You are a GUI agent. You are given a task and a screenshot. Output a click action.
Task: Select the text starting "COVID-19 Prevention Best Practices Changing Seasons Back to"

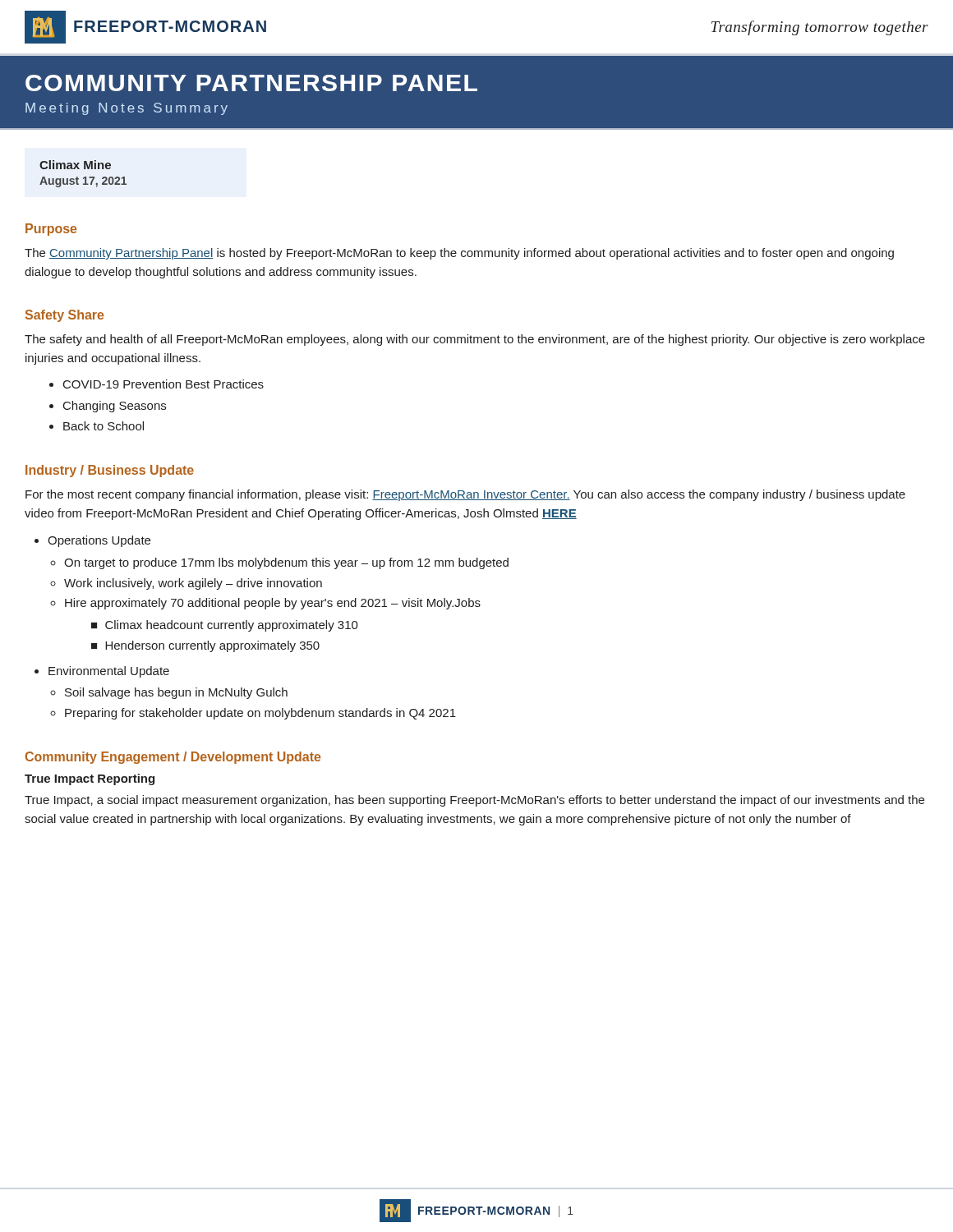(x=157, y=384)
